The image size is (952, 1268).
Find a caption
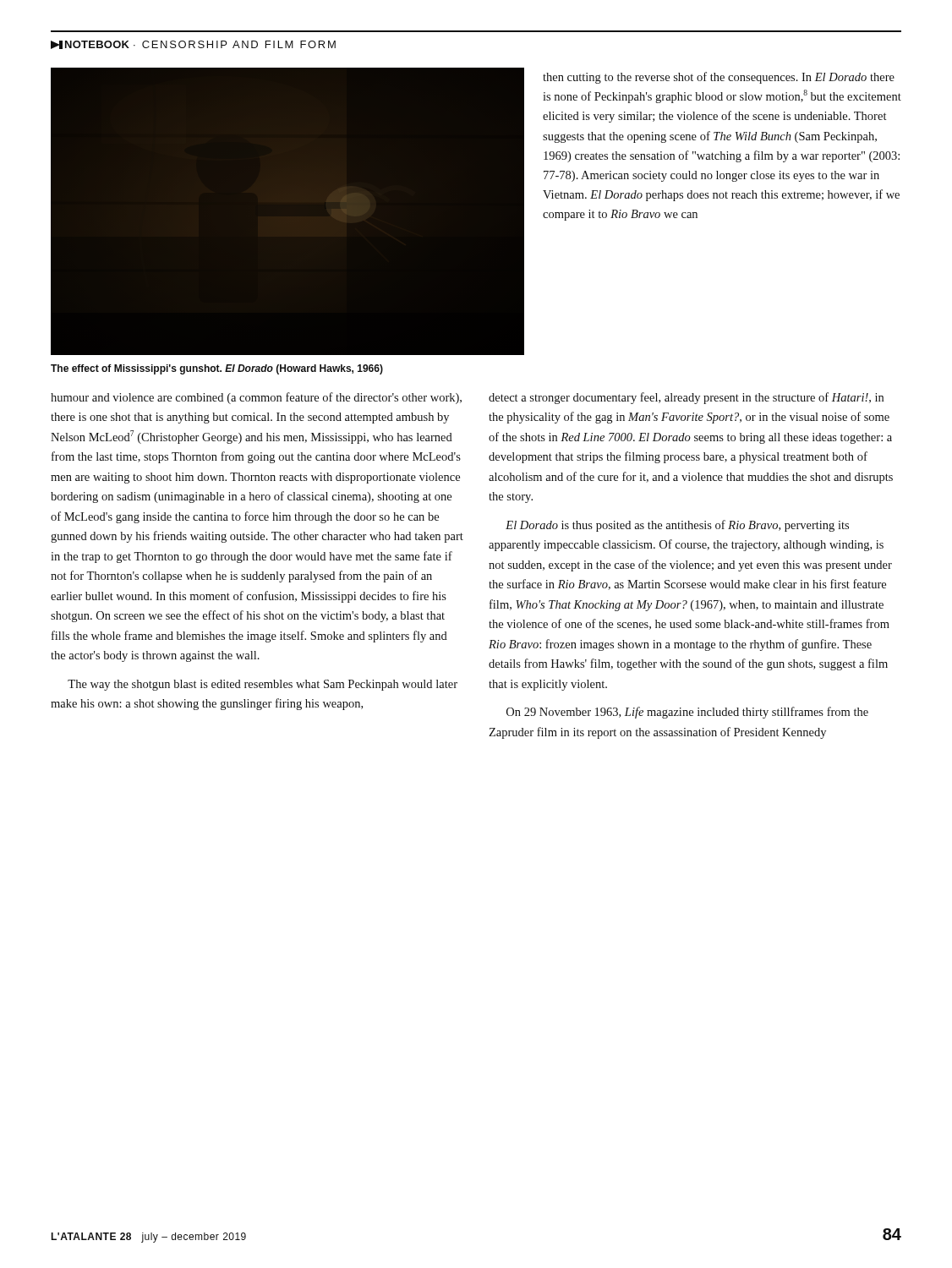click(x=217, y=369)
